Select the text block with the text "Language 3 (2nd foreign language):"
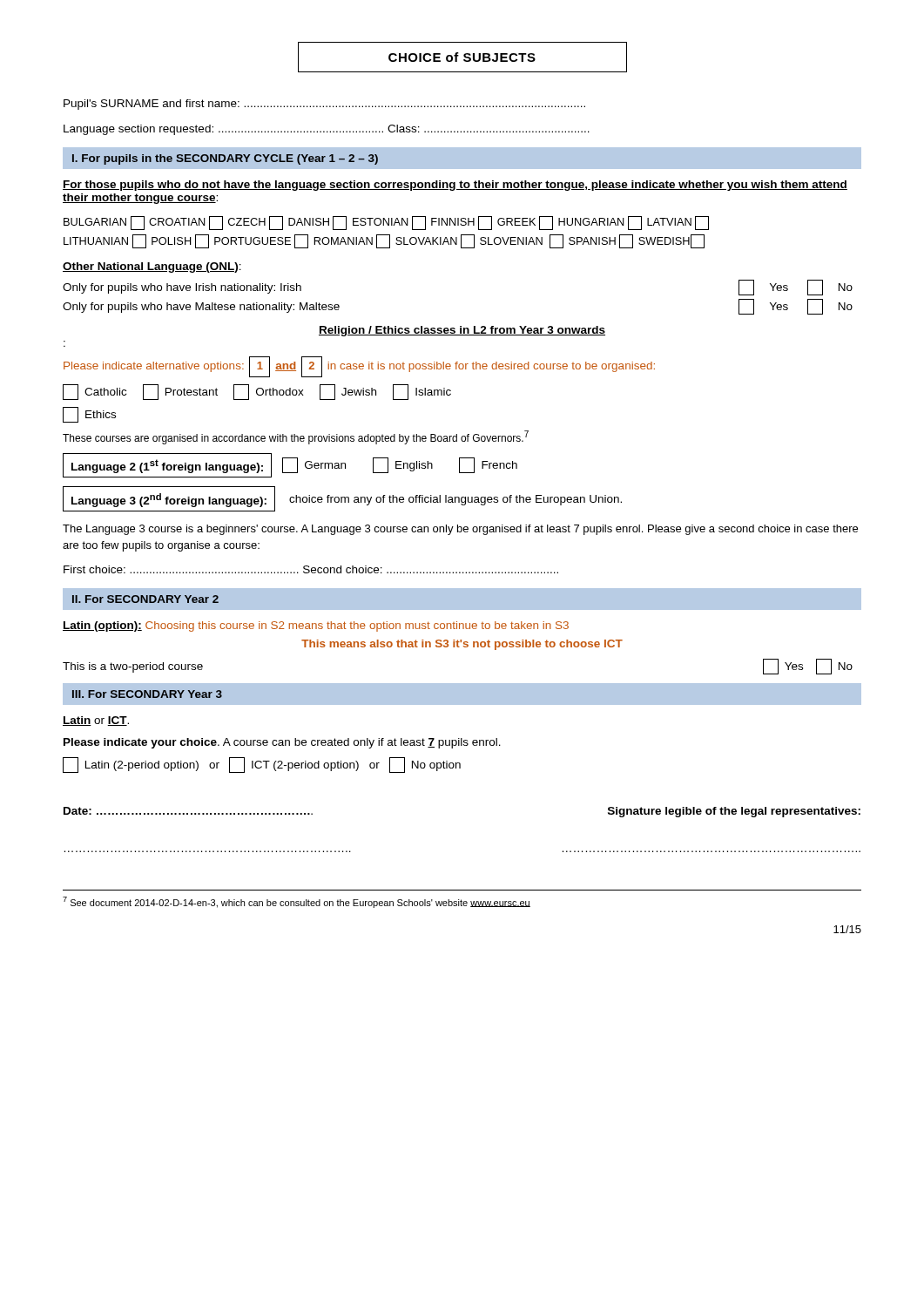This screenshot has width=924, height=1307. coord(343,499)
